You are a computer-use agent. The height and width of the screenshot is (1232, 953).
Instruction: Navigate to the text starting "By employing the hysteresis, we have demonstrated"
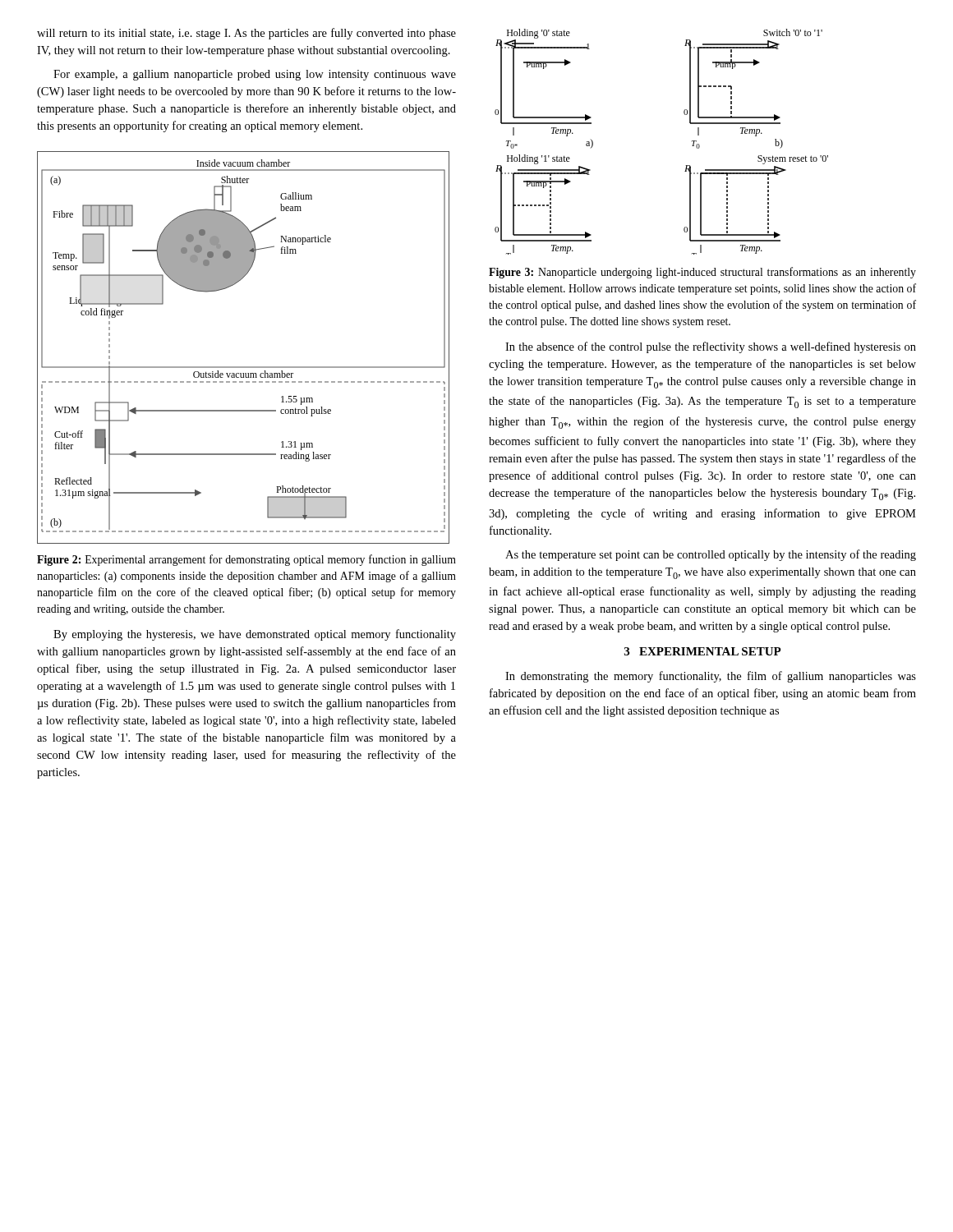click(x=246, y=704)
